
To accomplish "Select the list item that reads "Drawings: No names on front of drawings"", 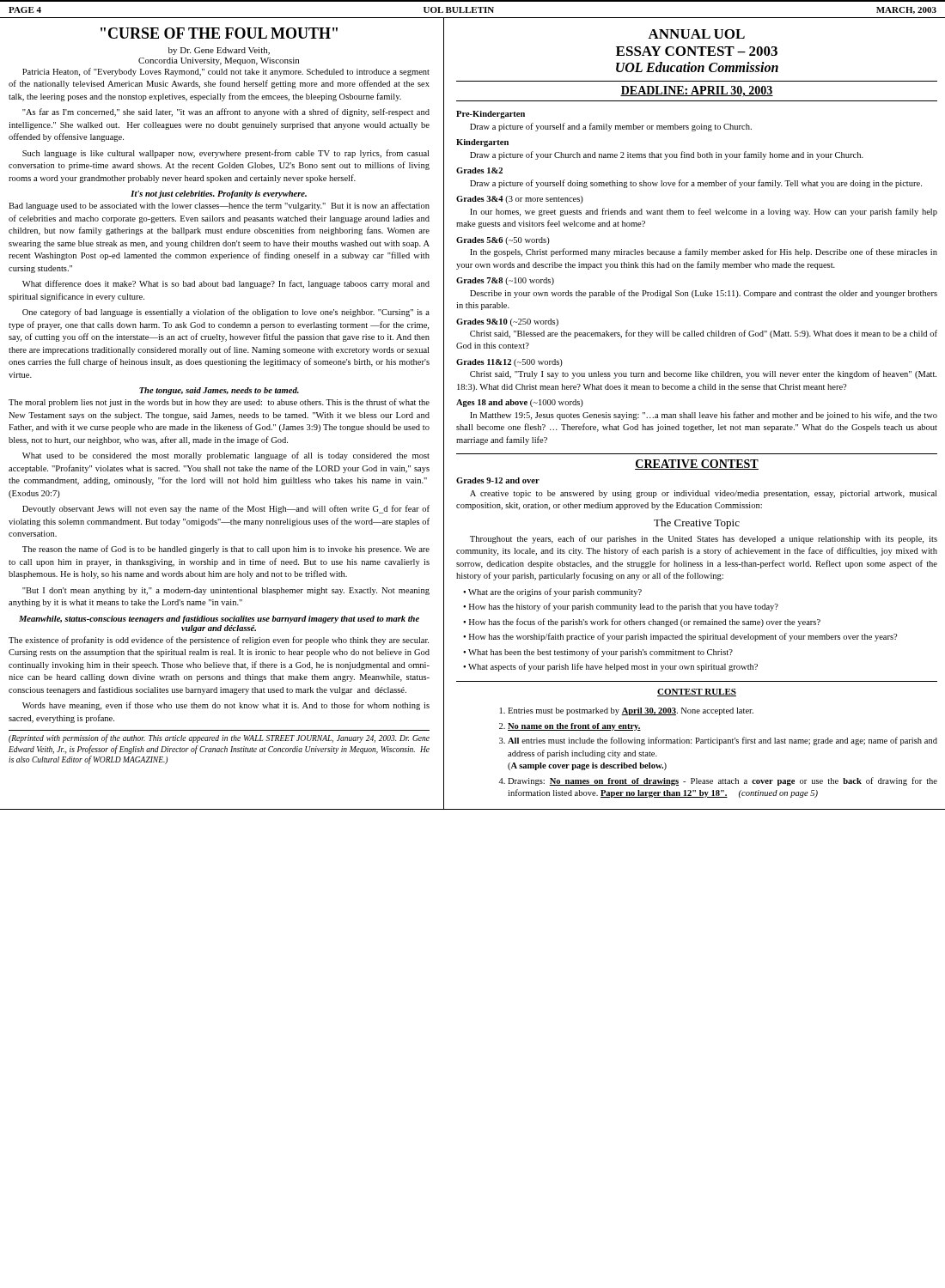I will (722, 787).
